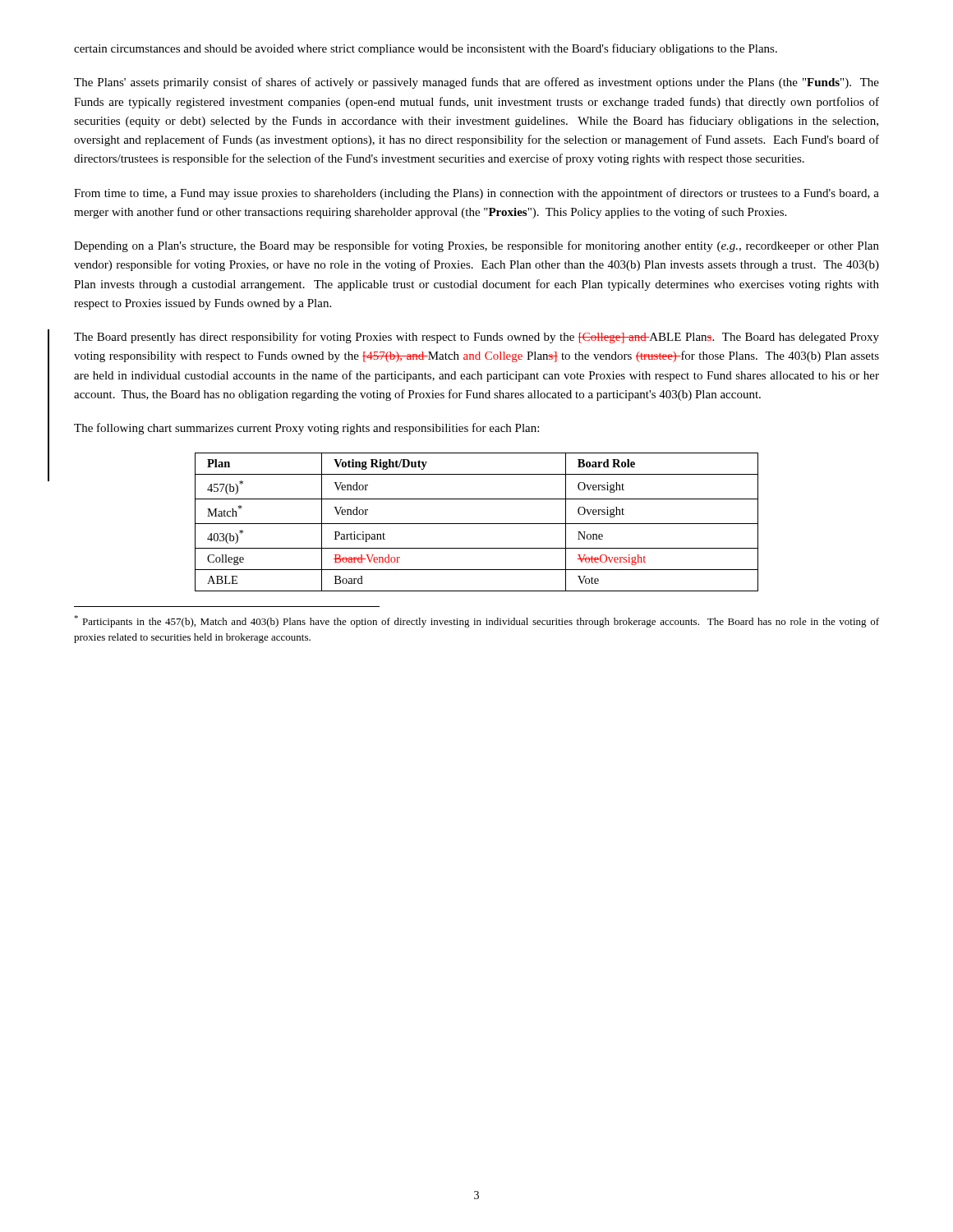The image size is (953, 1232).
Task: Click on the text block with the text "The following chart summarizes"
Action: pyautogui.click(x=307, y=428)
